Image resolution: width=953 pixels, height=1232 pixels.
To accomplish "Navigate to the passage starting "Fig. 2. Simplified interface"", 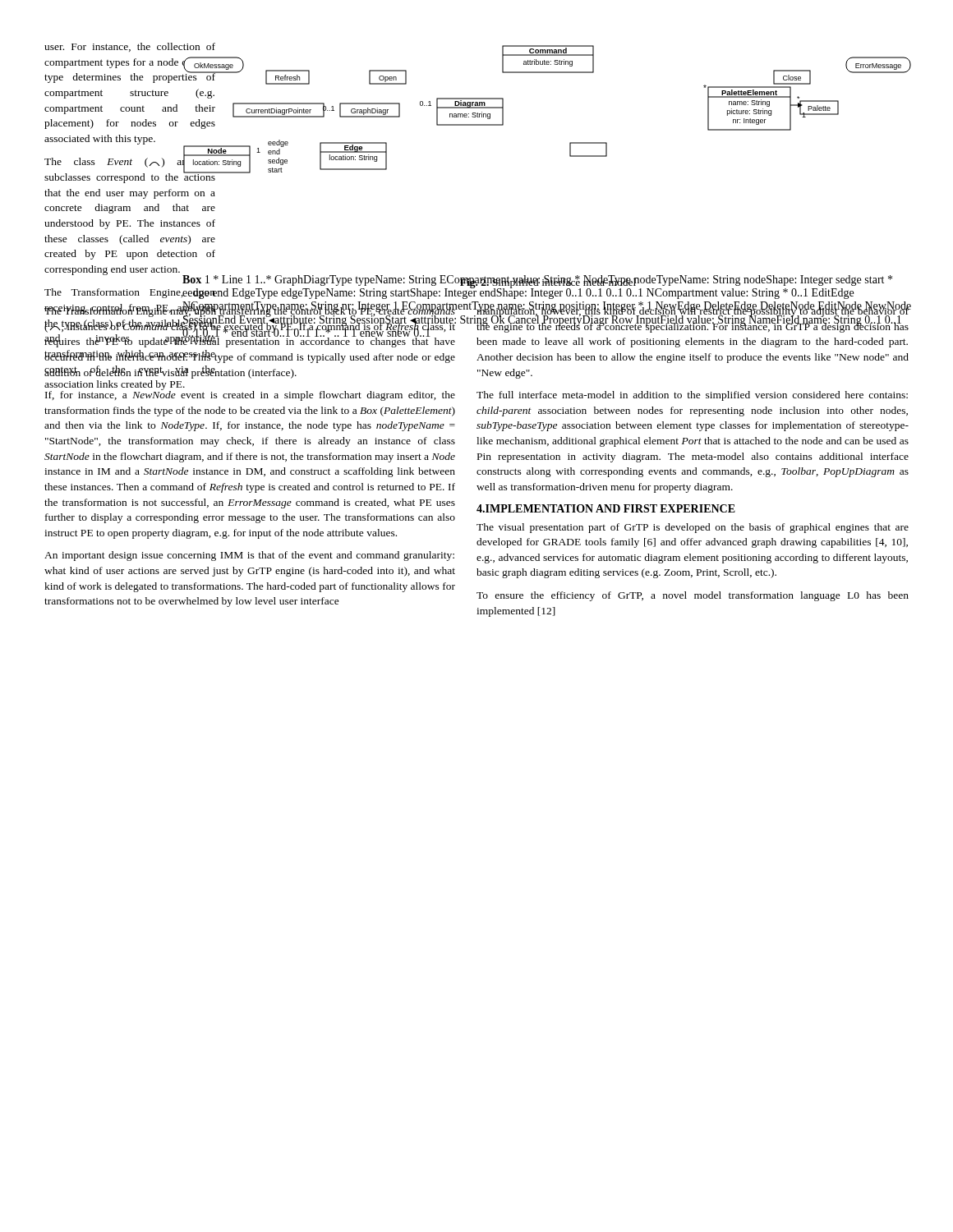I will 548,282.
